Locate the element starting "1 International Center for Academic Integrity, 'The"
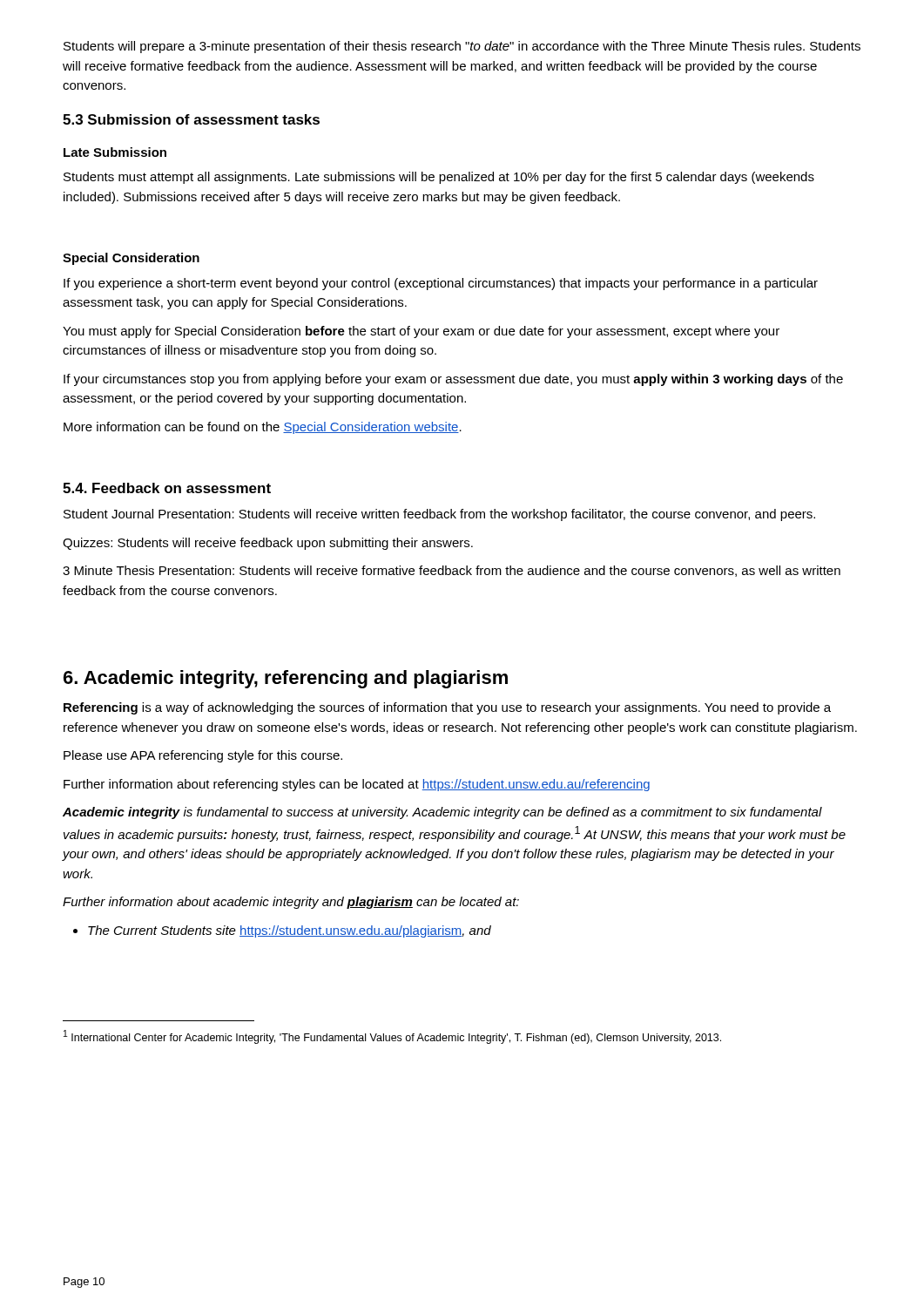The width and height of the screenshot is (924, 1307). tap(462, 1037)
